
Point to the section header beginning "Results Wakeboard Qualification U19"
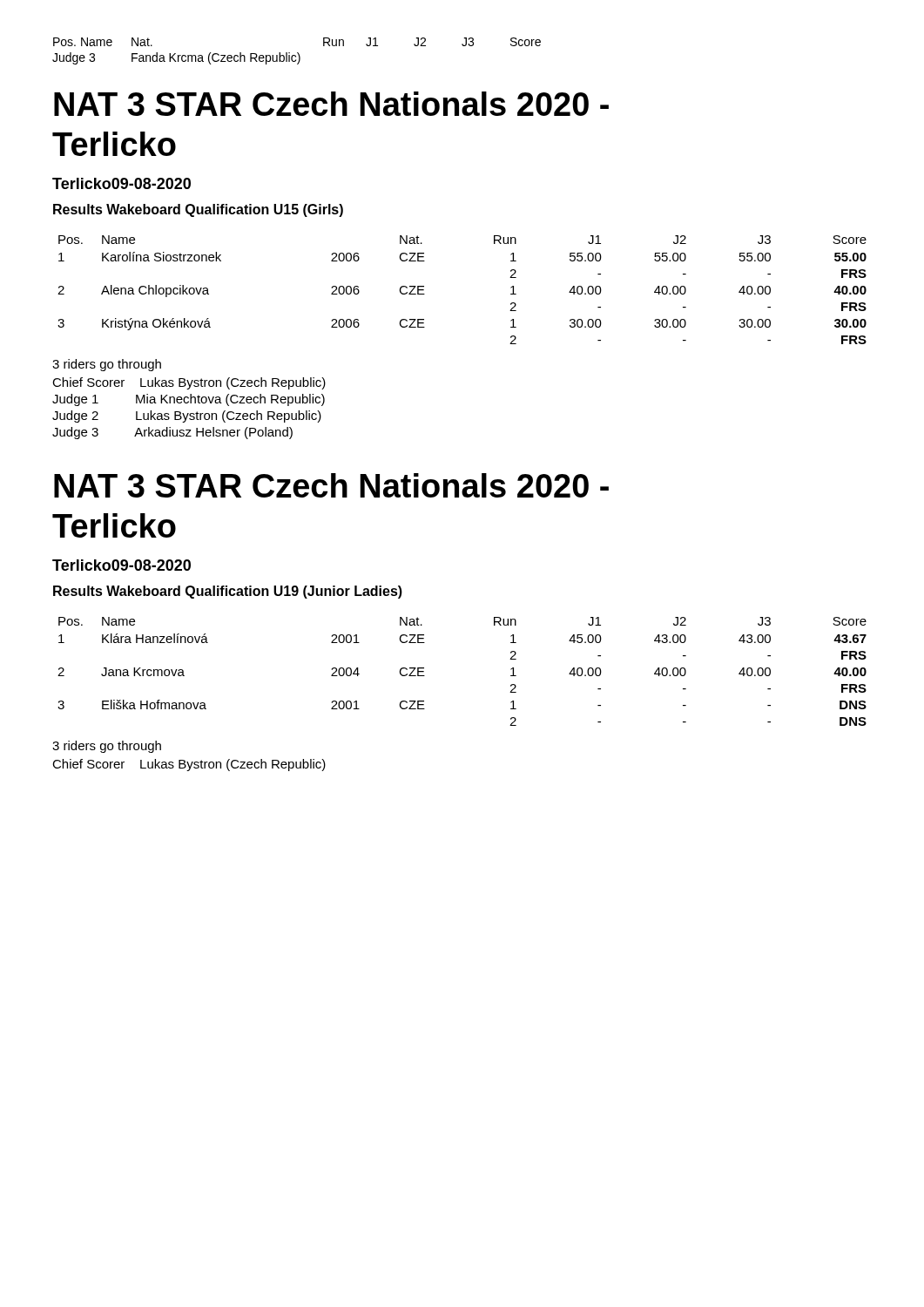(227, 591)
